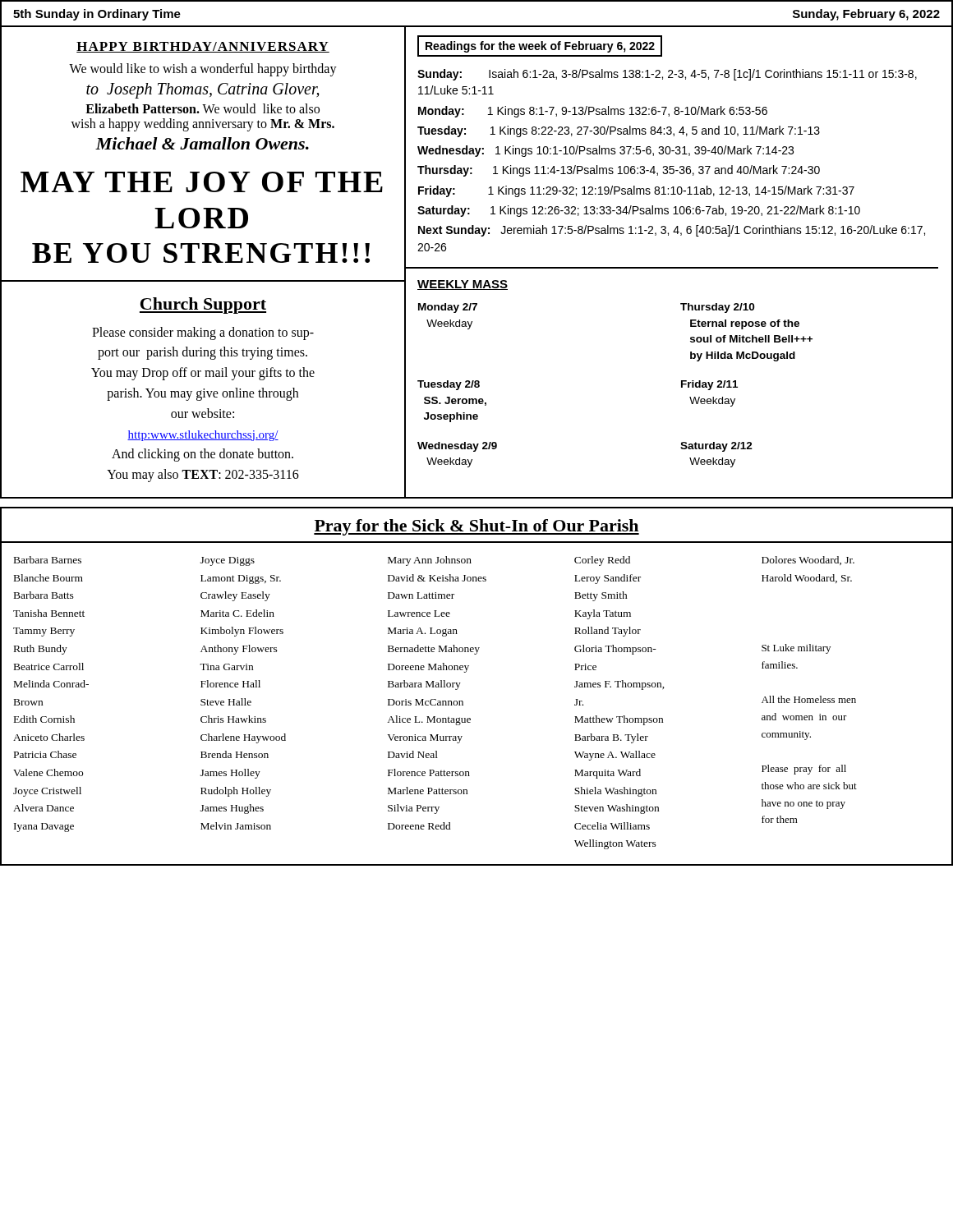Point to the region starting "Readings for the week of February 6,"
953x1232 pixels.
point(672,145)
